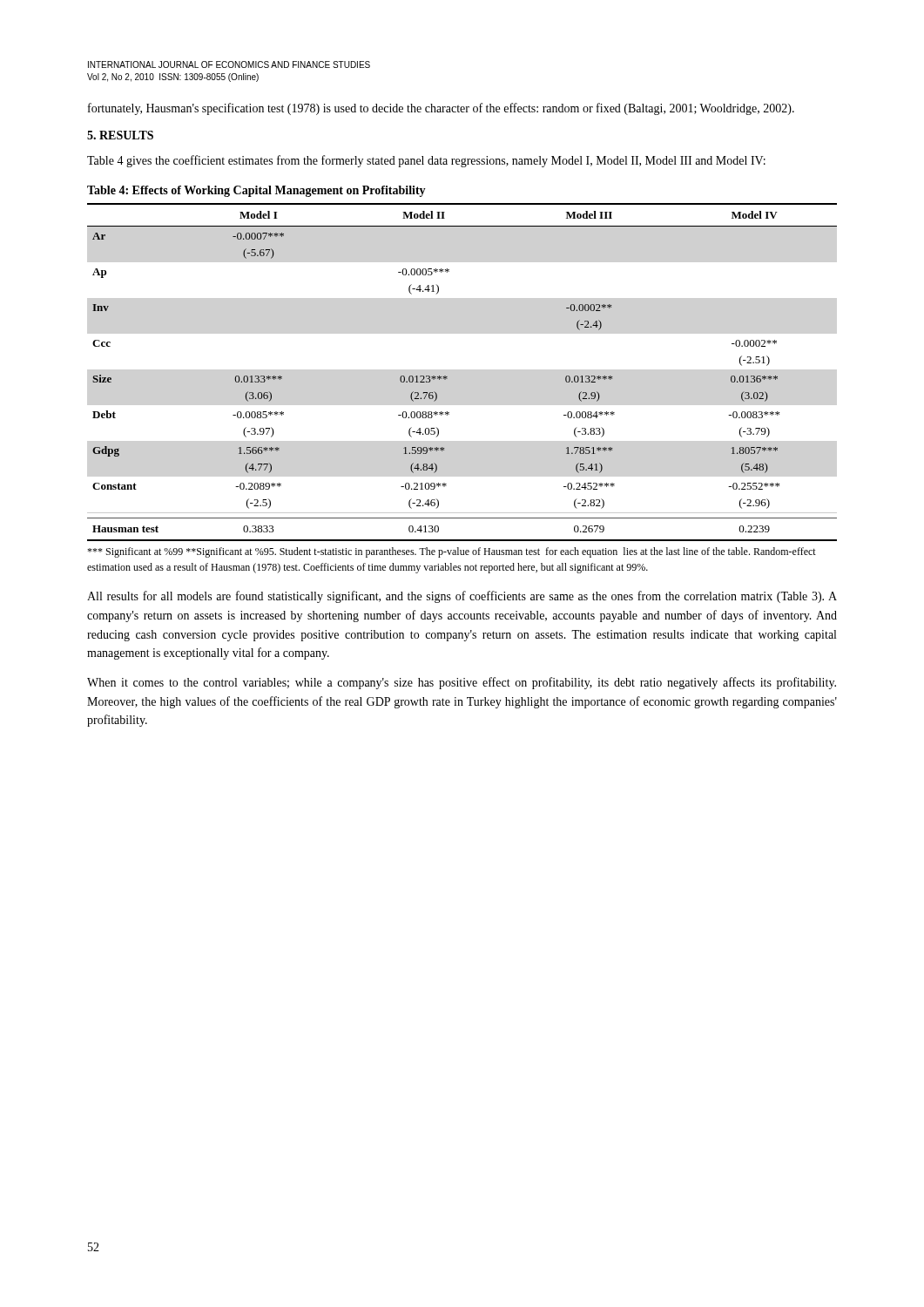Click the table
The height and width of the screenshot is (1307, 924).
462,372
